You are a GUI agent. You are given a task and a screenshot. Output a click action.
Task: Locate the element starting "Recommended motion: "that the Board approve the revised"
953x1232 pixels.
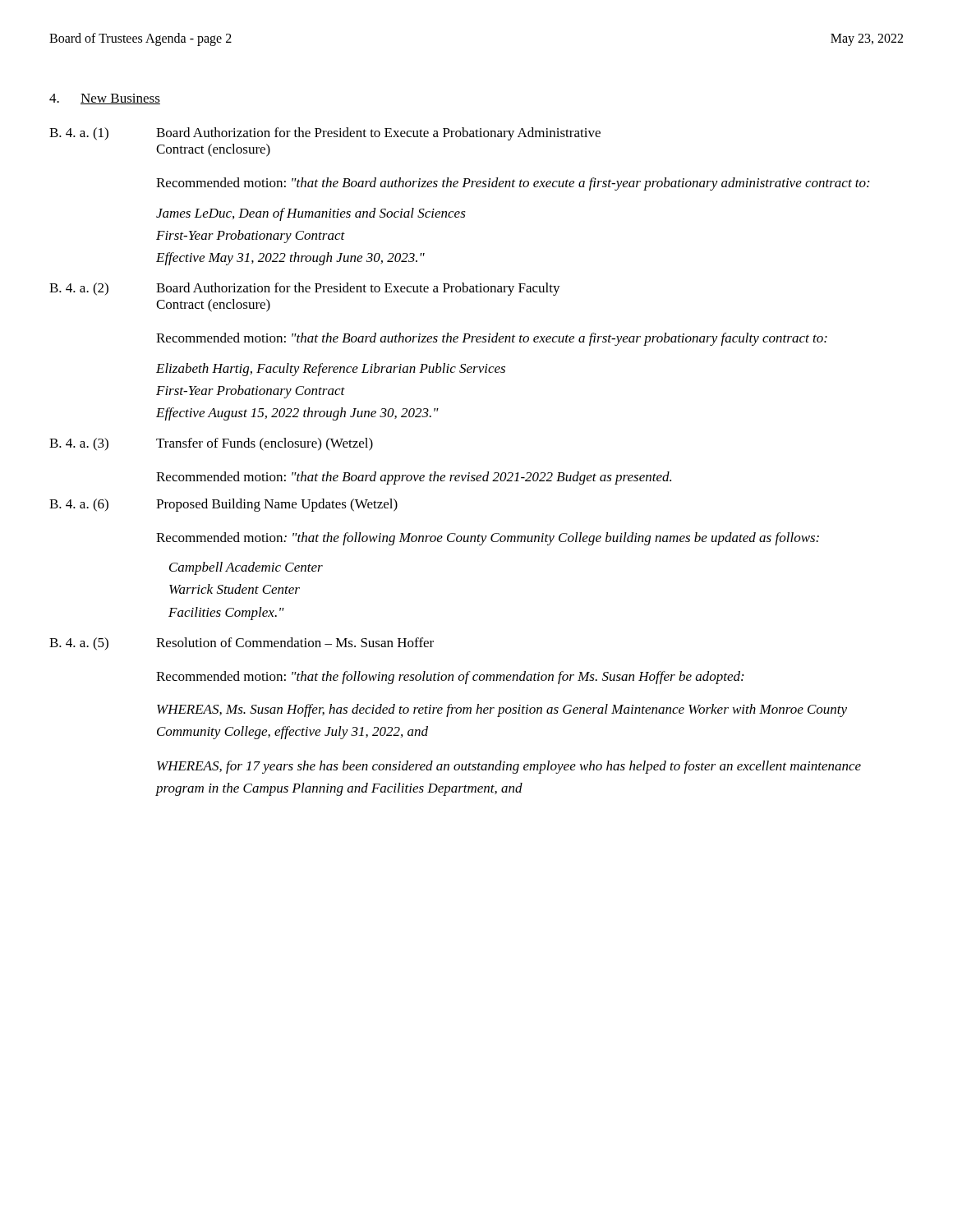pyautogui.click(x=414, y=477)
